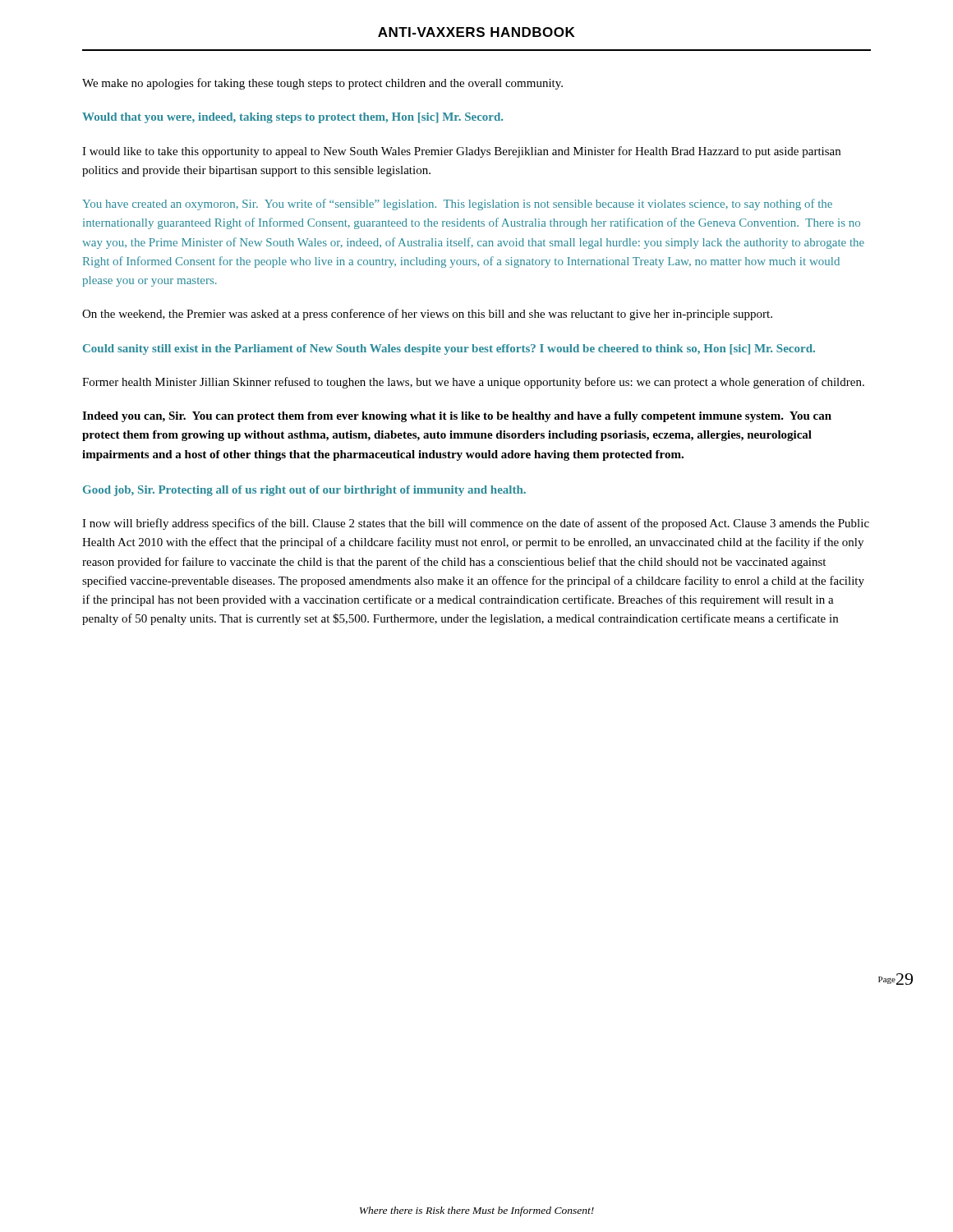Locate the text block that says "I would like"

tap(462, 160)
